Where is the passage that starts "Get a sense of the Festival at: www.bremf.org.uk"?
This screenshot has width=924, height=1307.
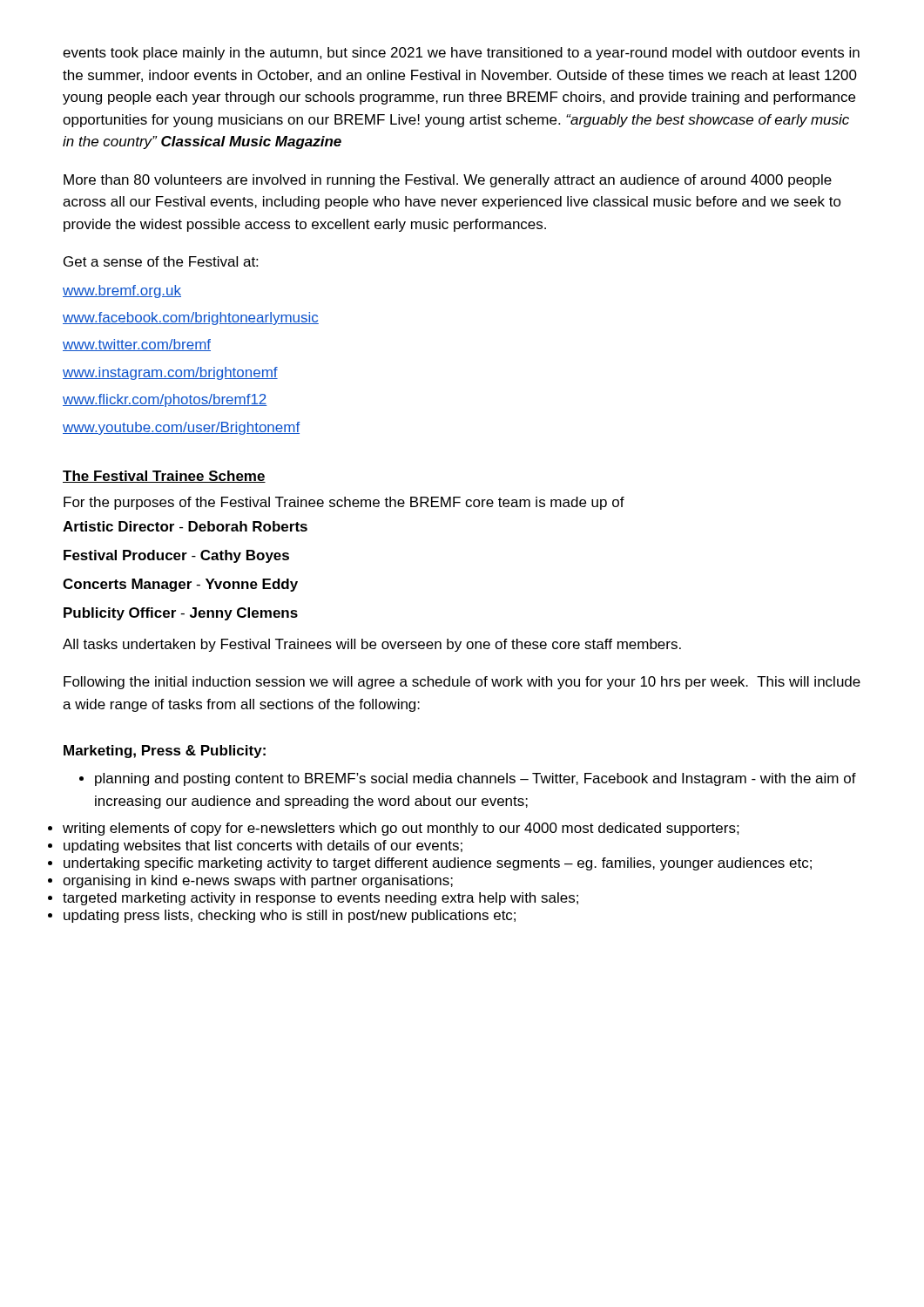[x=161, y=261]
